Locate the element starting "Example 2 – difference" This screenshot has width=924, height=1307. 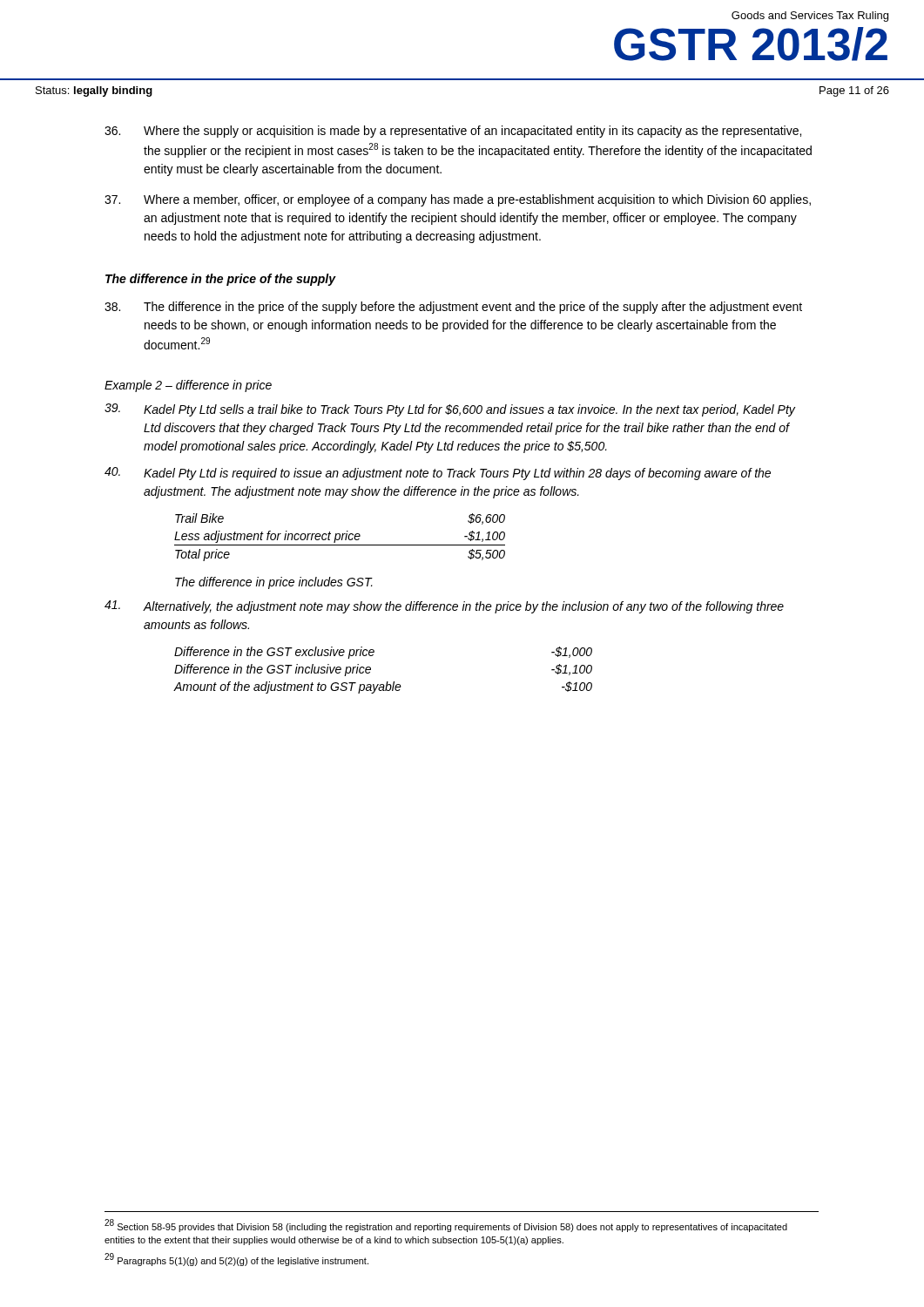(x=188, y=385)
